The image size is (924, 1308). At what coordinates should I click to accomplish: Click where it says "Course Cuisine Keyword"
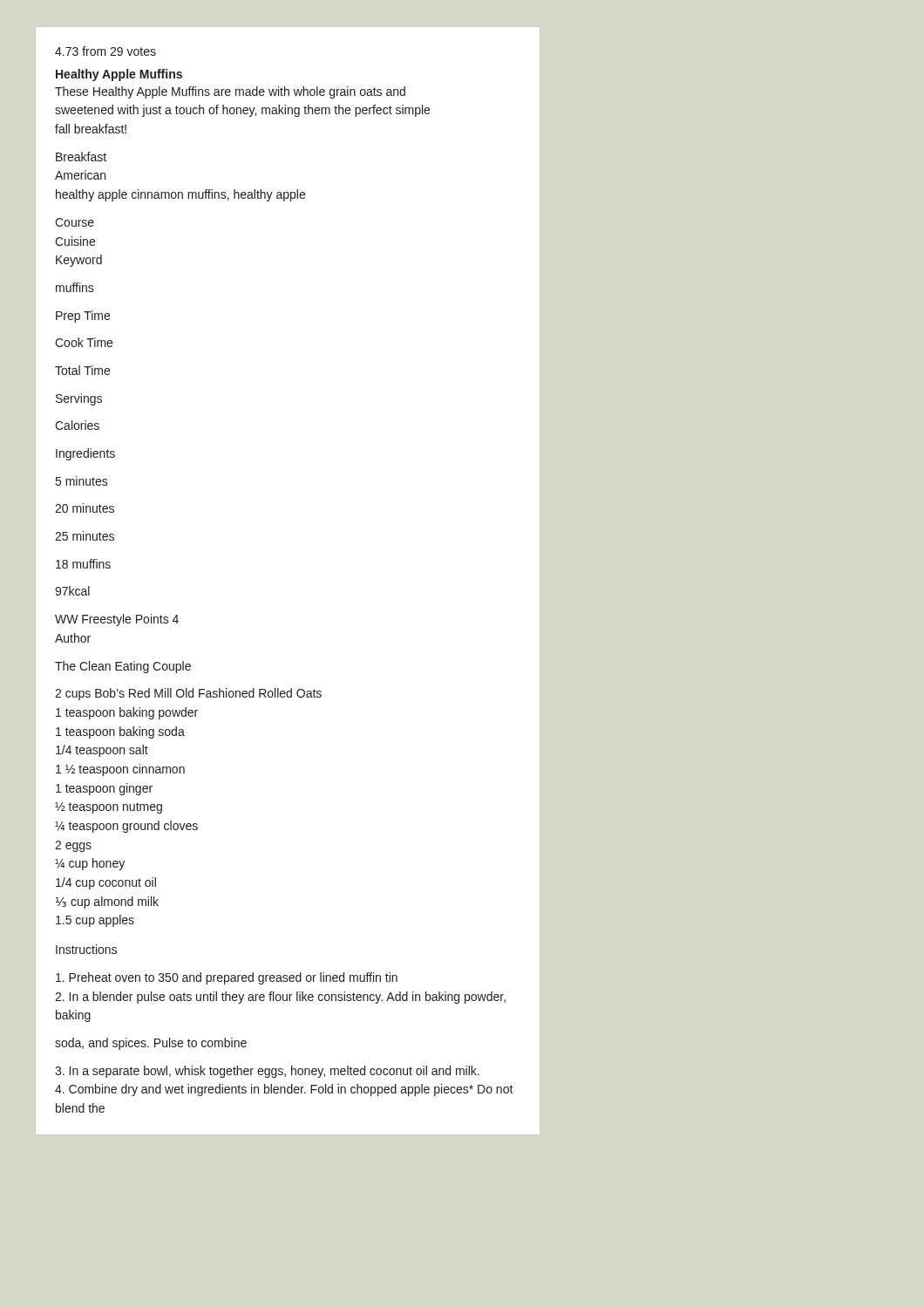coord(79,241)
